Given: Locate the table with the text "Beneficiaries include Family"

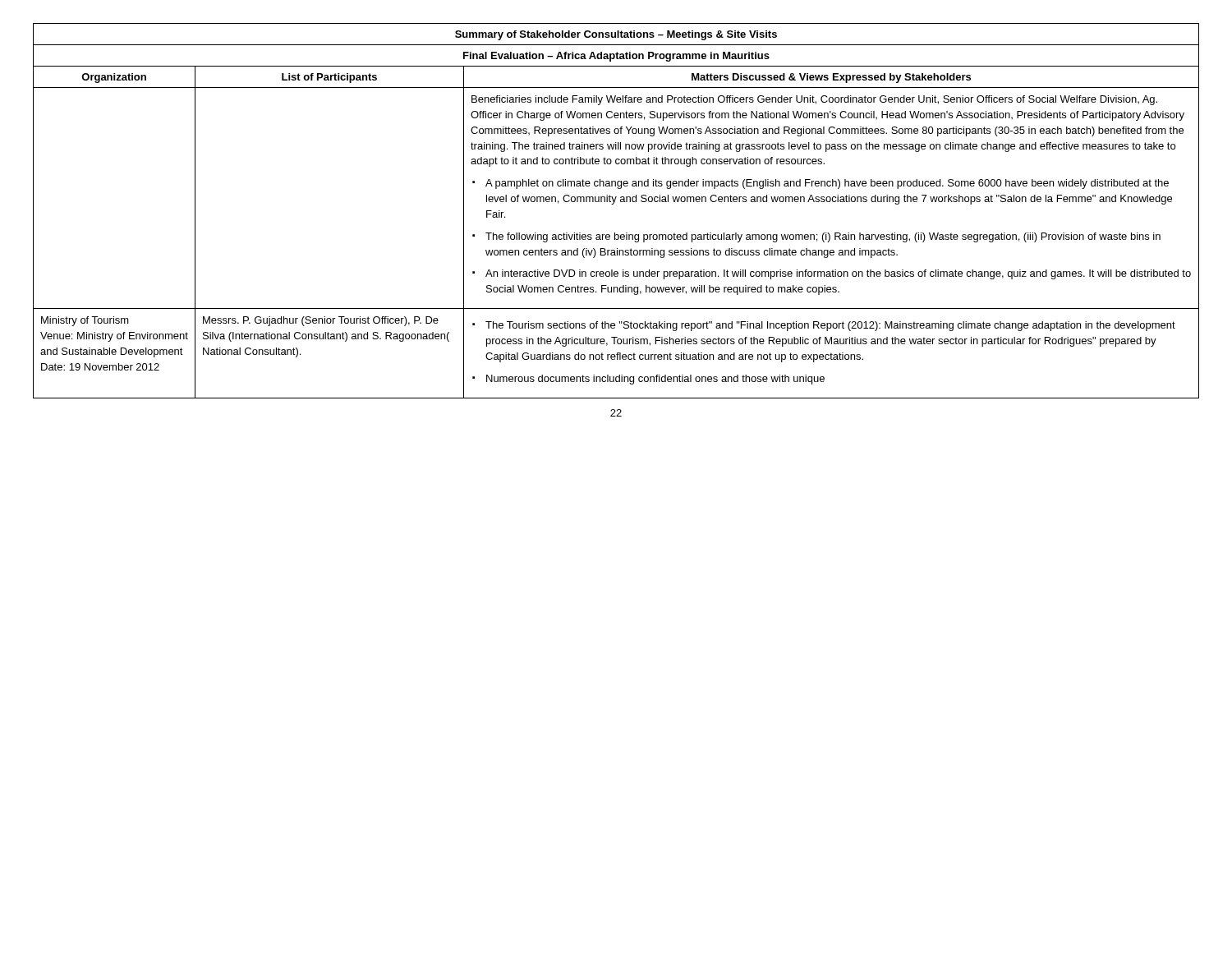Looking at the screenshot, I should click(x=616, y=211).
